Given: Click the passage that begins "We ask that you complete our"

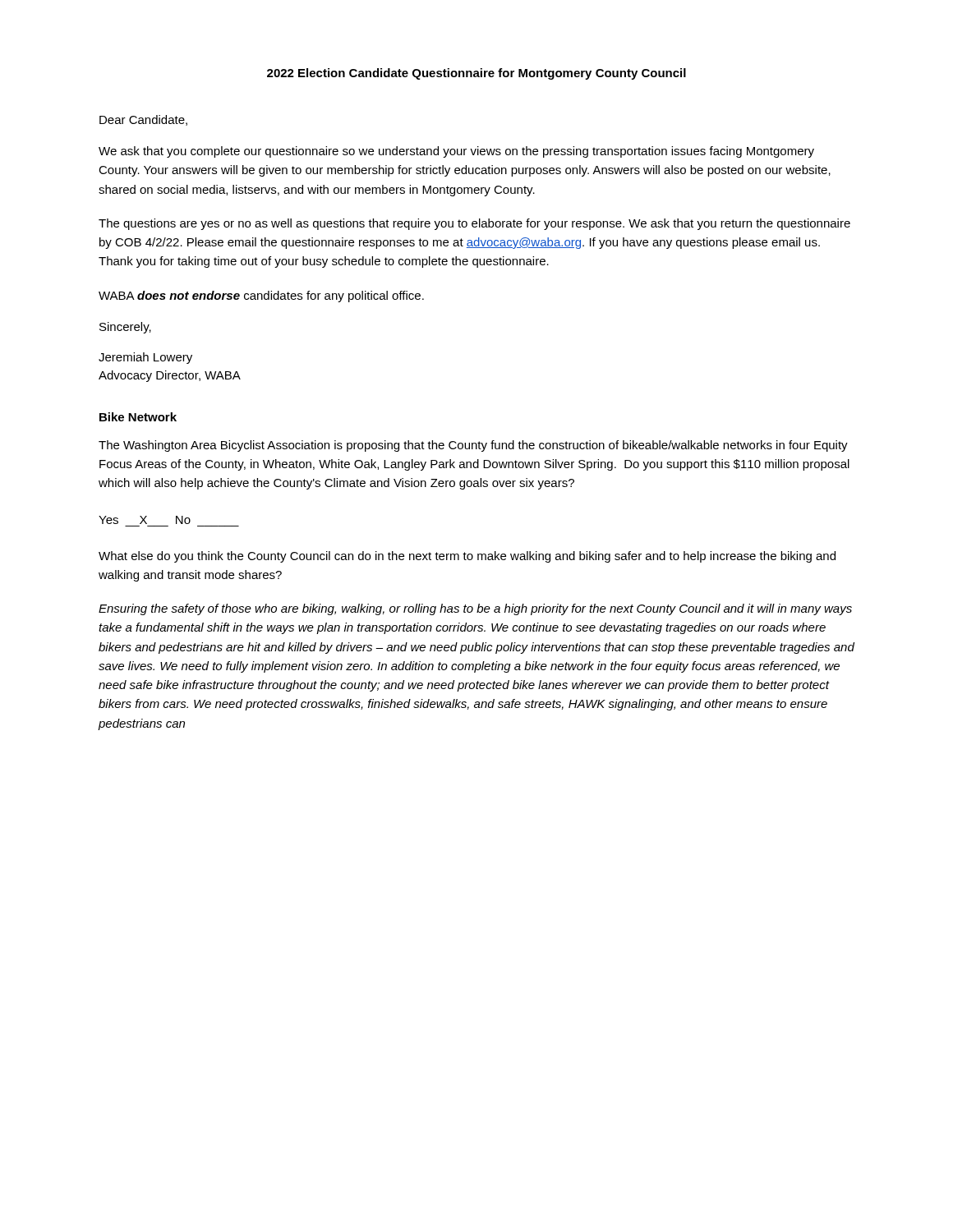Looking at the screenshot, I should [x=465, y=170].
